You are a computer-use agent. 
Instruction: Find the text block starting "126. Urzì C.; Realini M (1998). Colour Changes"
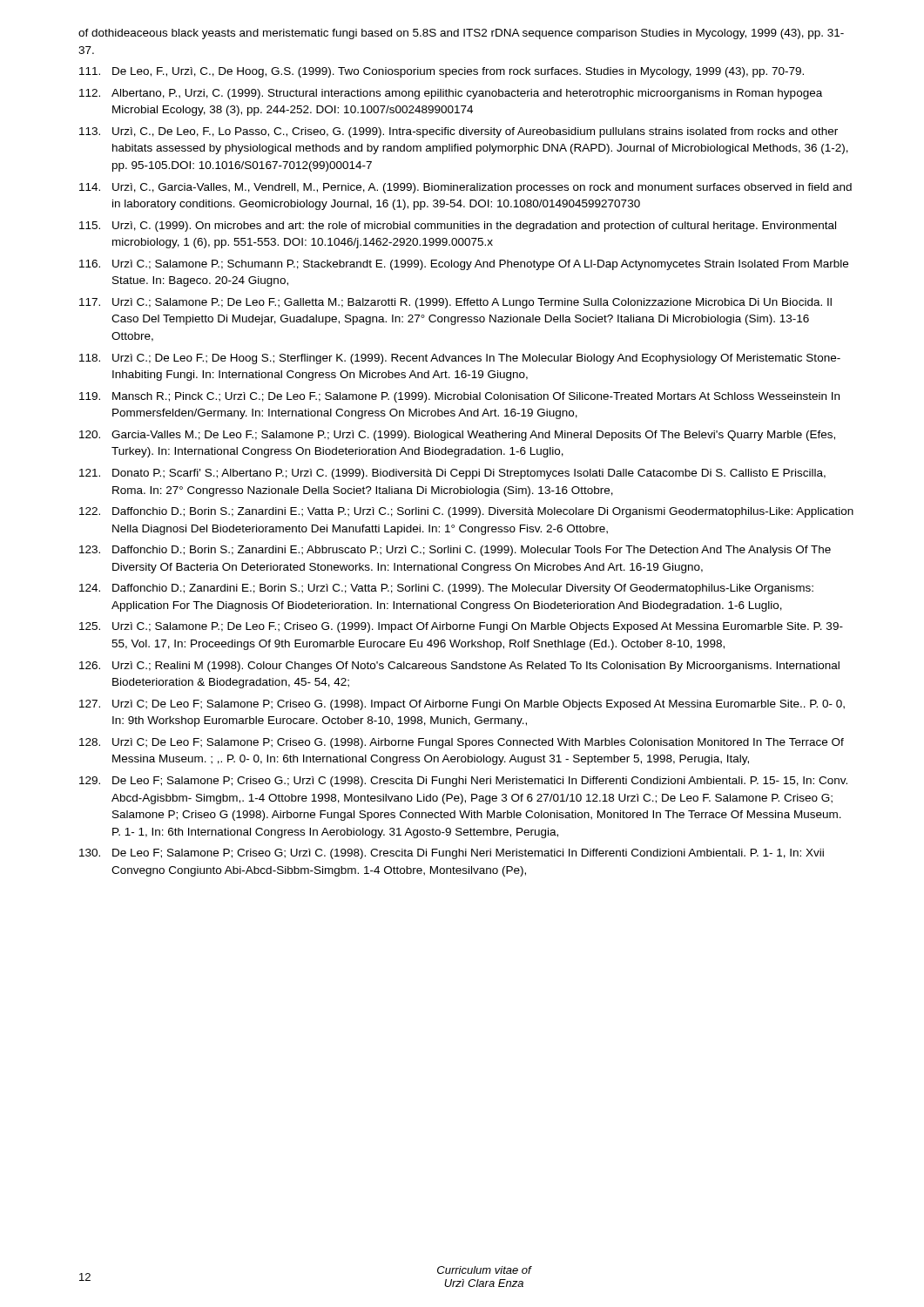(x=466, y=674)
